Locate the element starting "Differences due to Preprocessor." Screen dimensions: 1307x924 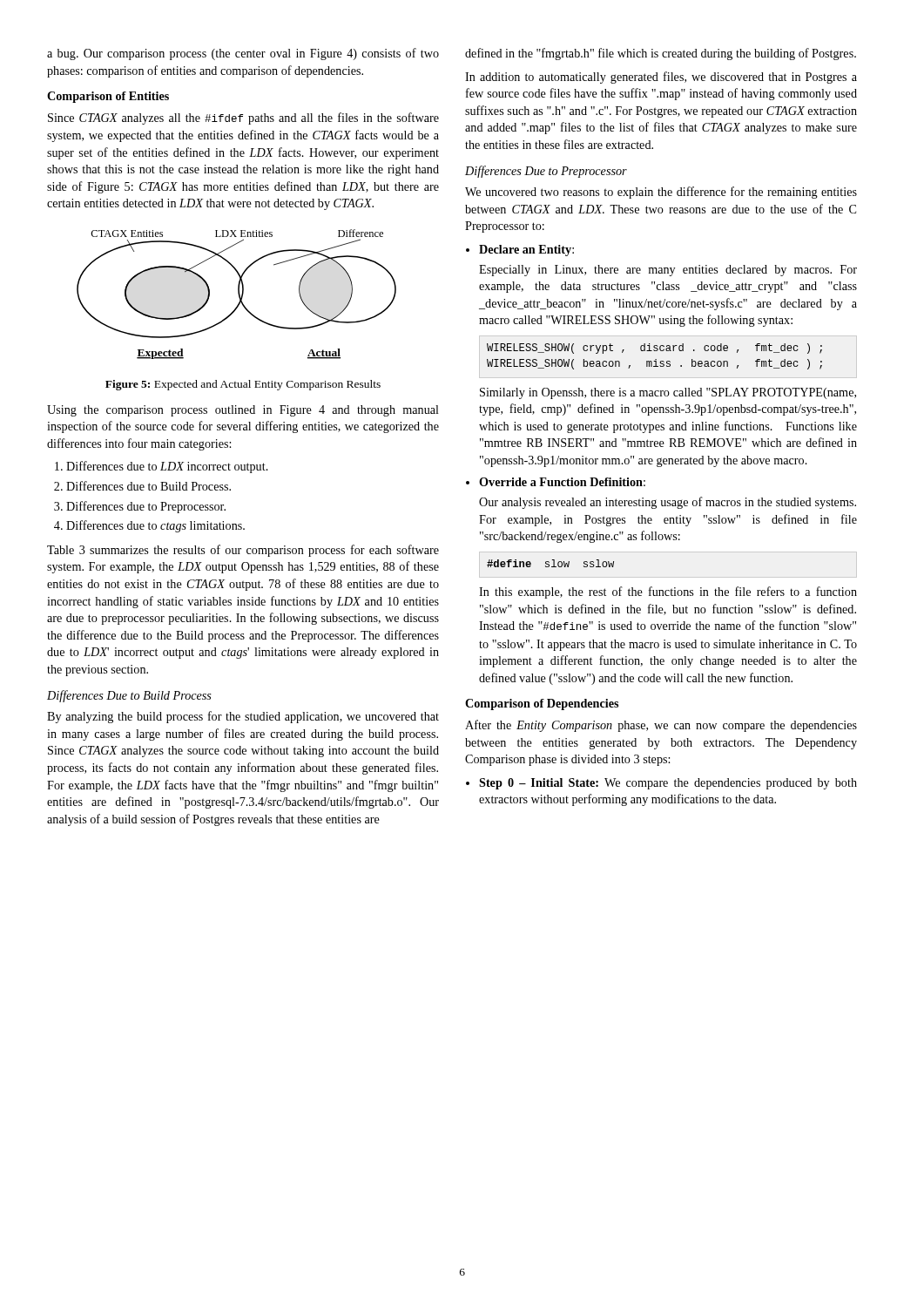coord(146,506)
